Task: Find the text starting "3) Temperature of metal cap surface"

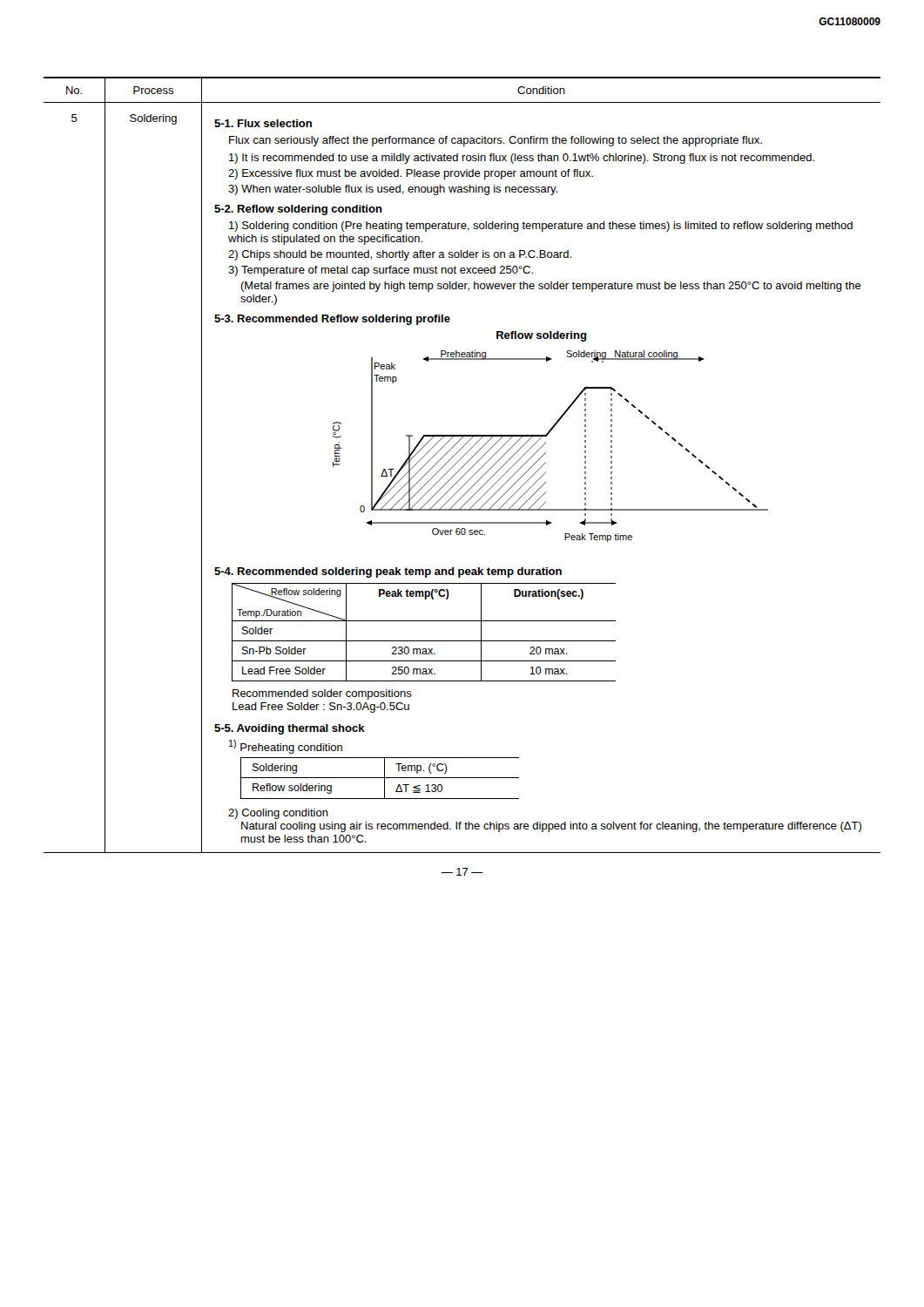Action: [381, 270]
